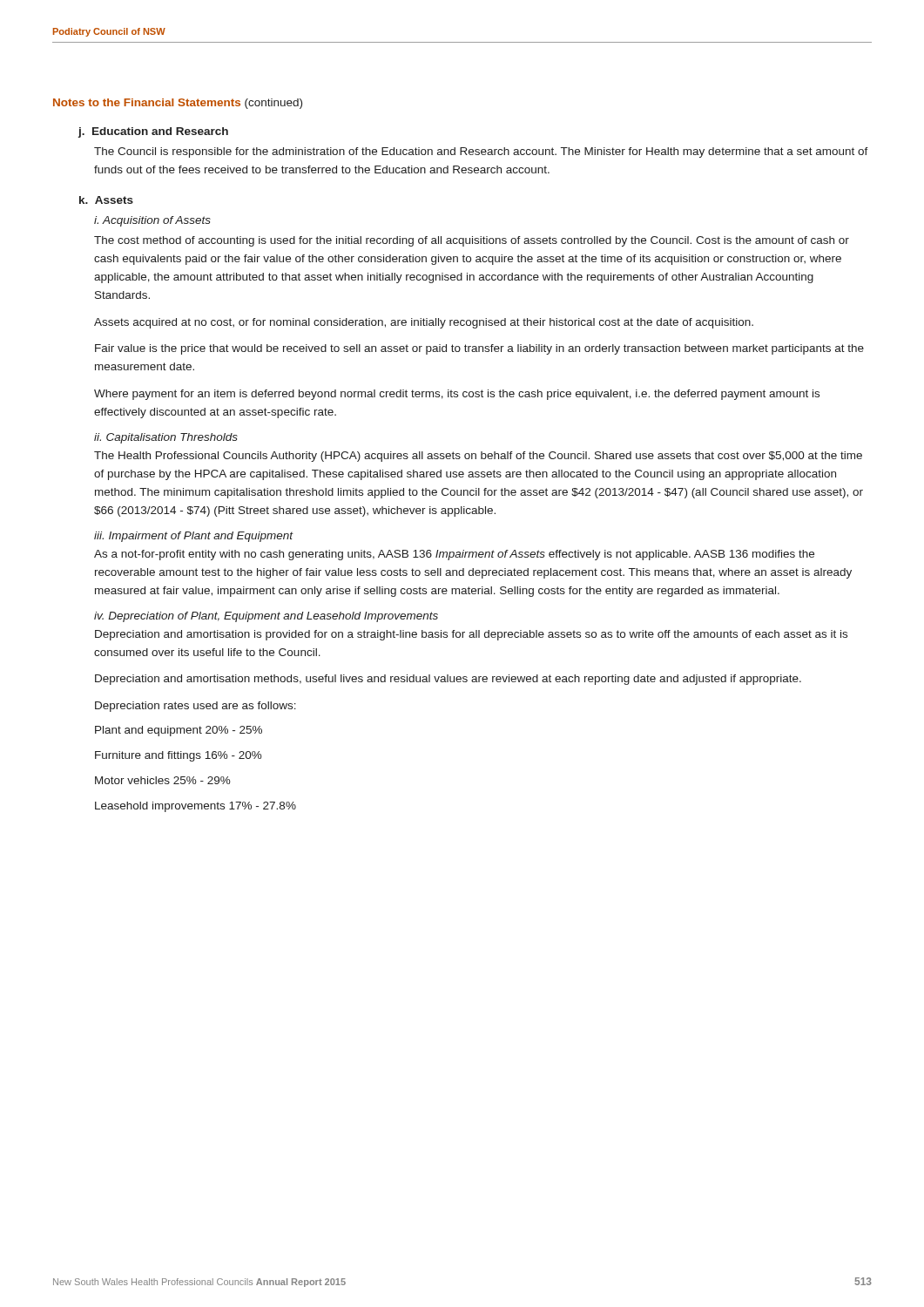Click where it says "Depreciation rates used are as follows:"
Viewport: 924px width, 1307px height.
pyautogui.click(x=195, y=706)
